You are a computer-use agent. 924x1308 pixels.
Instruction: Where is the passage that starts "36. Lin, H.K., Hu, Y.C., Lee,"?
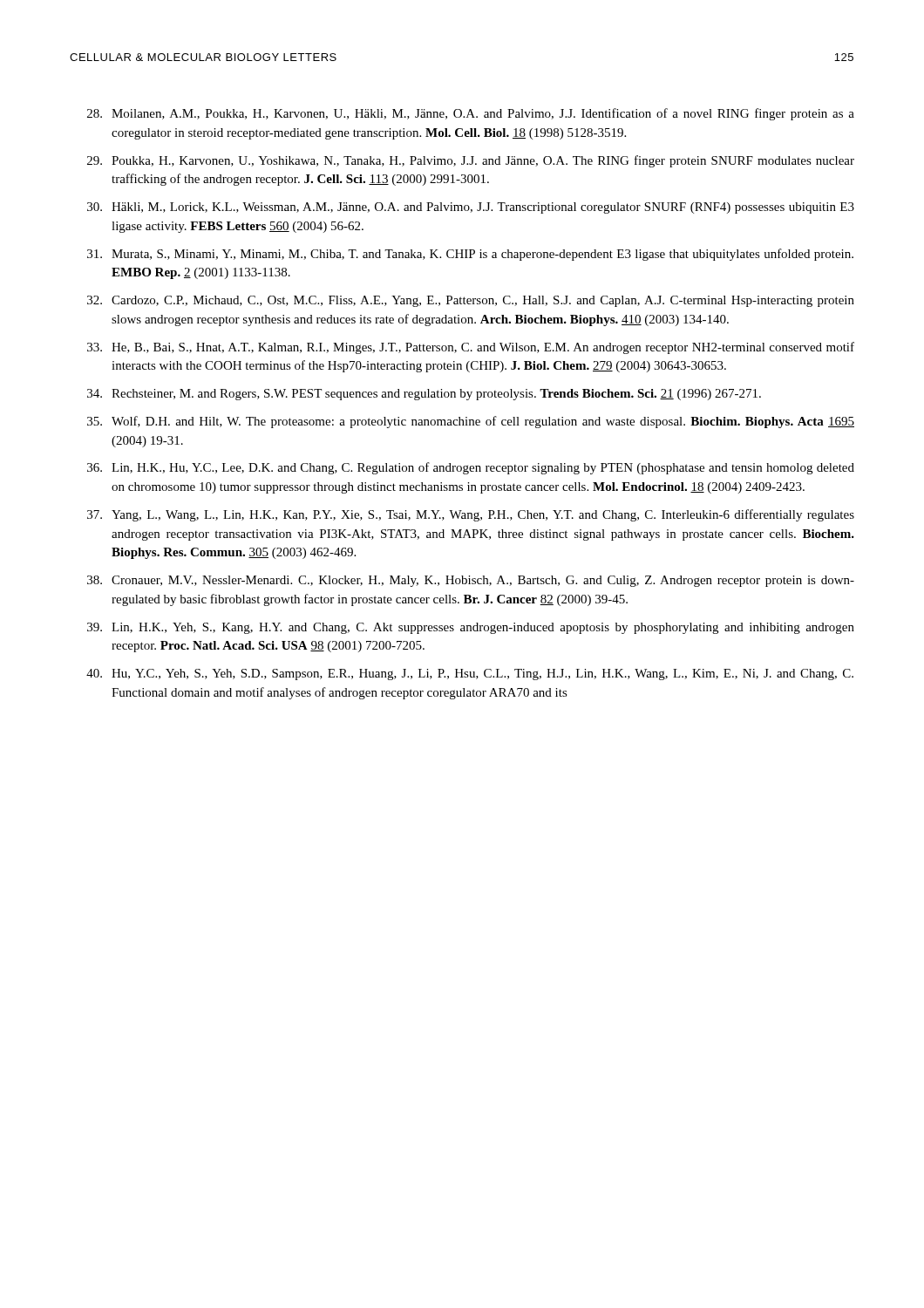462,478
